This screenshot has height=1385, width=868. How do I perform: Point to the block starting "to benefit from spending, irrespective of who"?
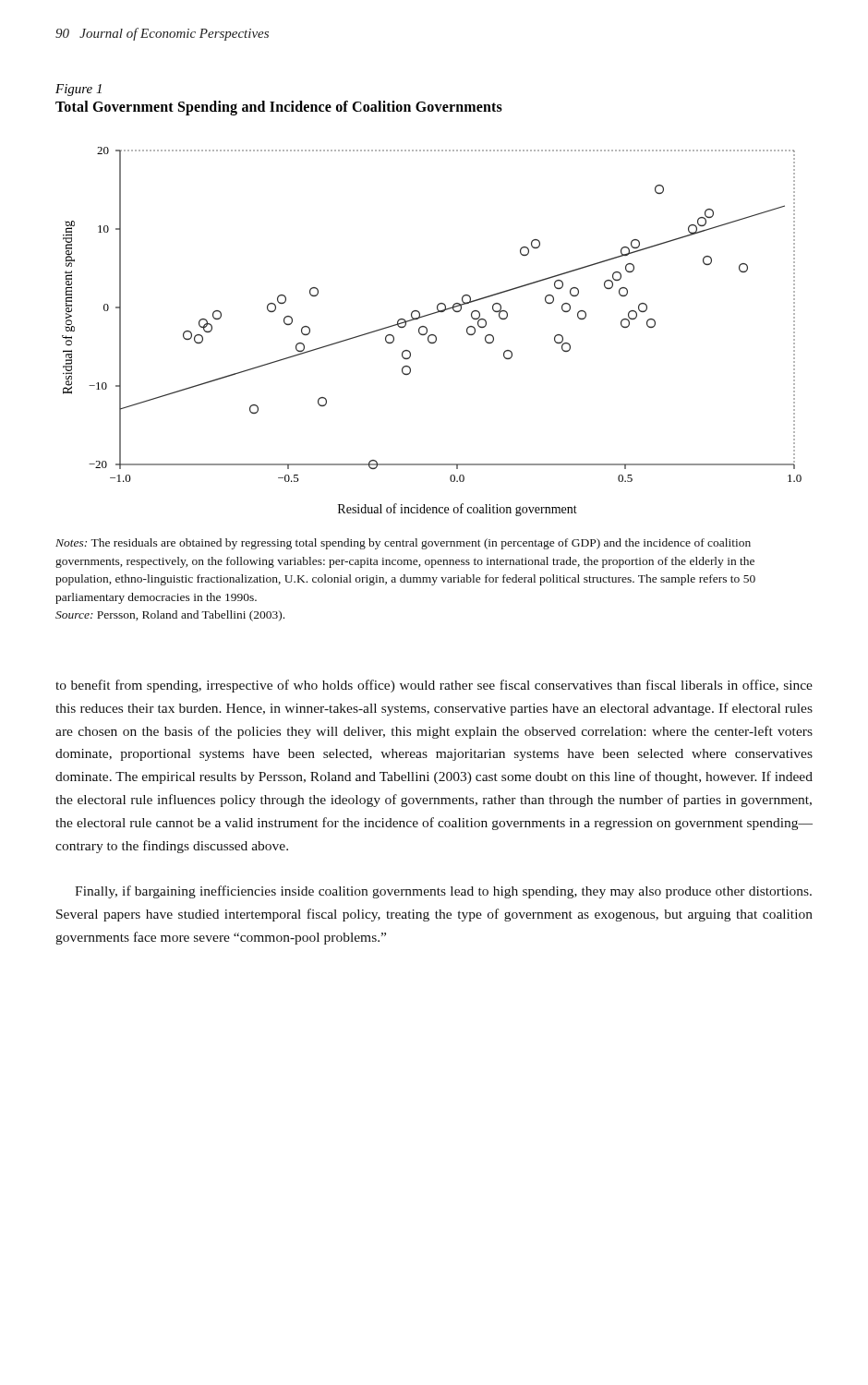pyautogui.click(x=434, y=811)
